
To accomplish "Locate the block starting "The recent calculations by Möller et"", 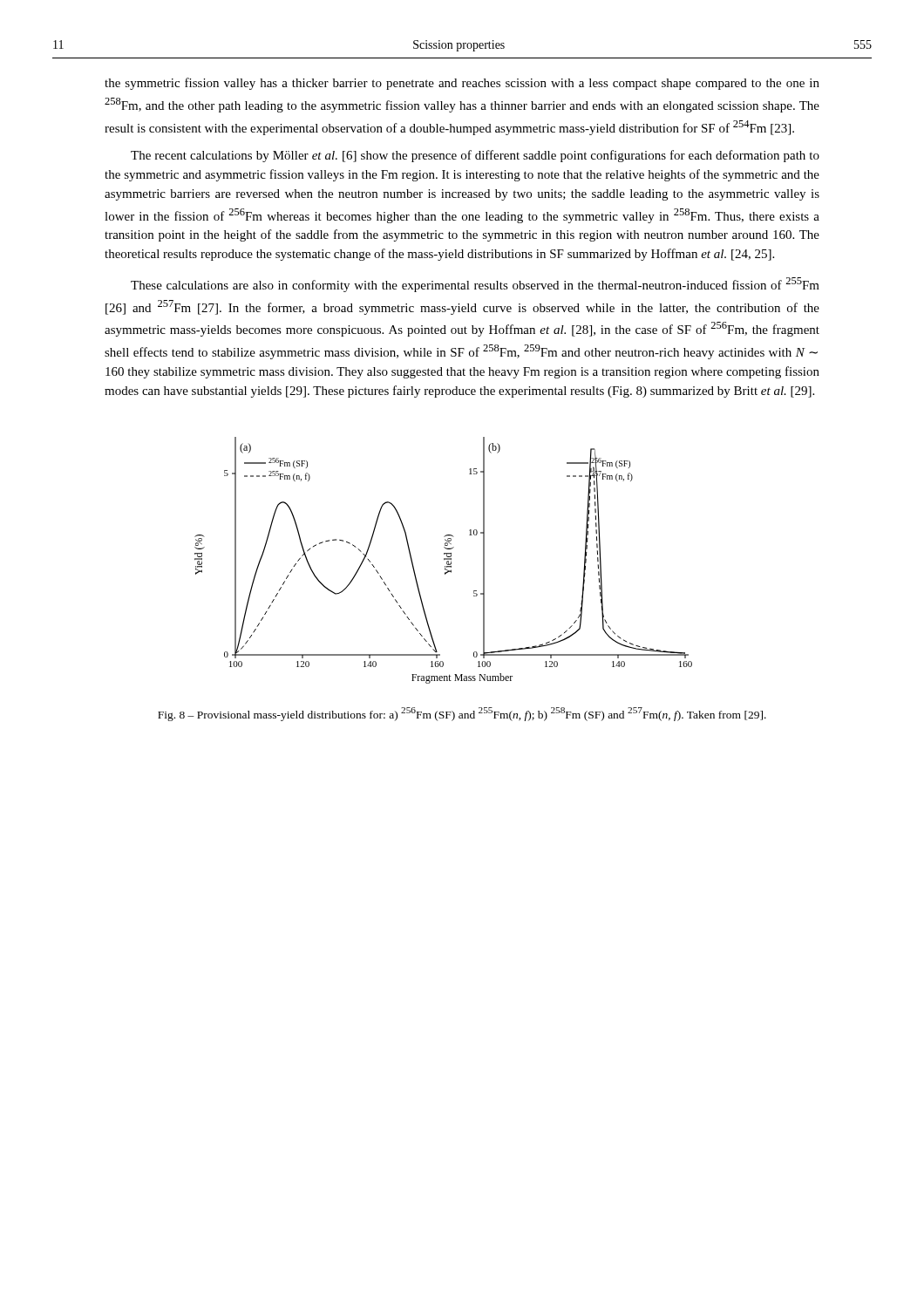I will pyautogui.click(x=462, y=205).
